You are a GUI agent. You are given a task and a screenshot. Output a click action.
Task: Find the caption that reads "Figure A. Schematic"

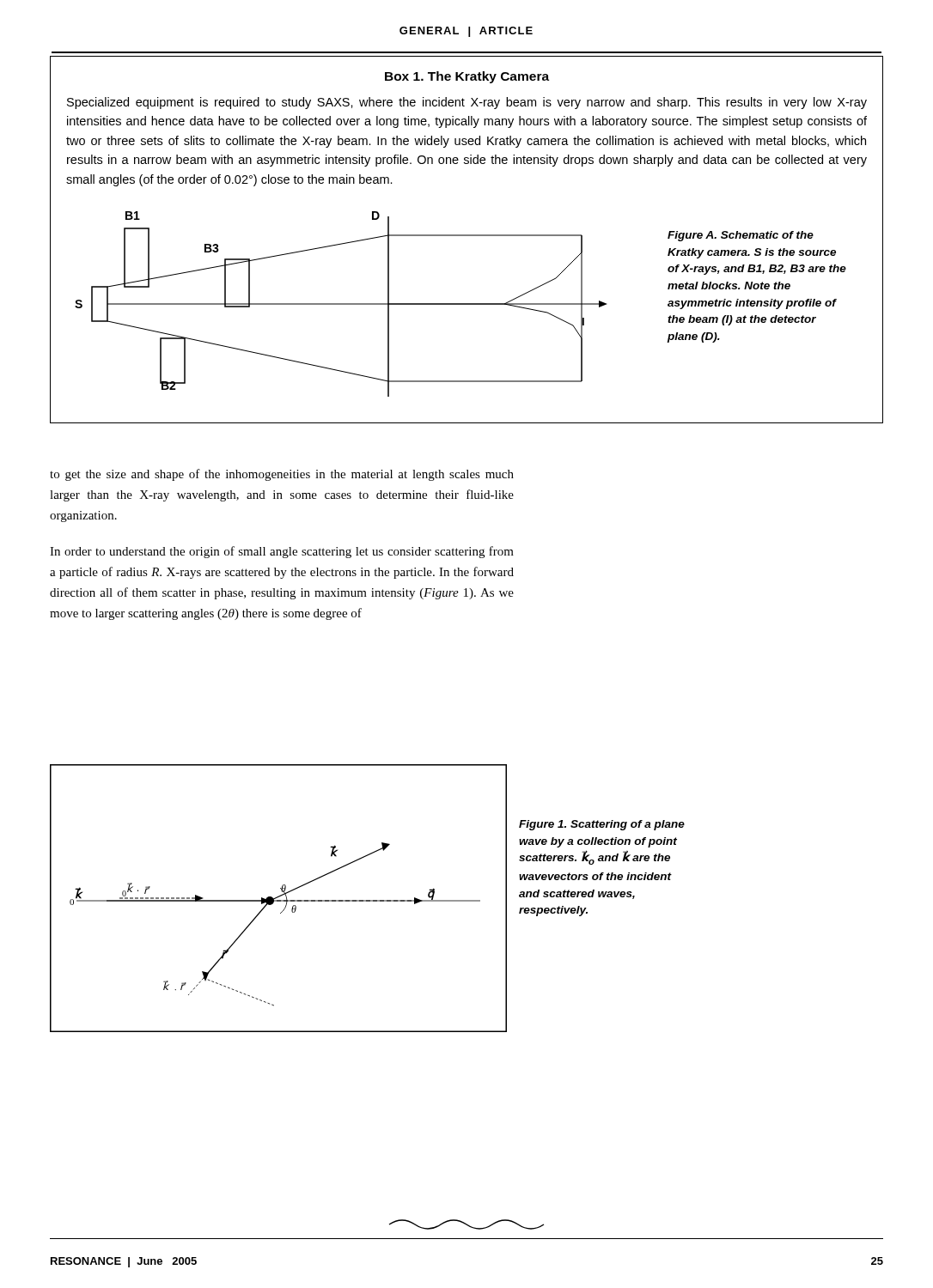[x=757, y=286]
